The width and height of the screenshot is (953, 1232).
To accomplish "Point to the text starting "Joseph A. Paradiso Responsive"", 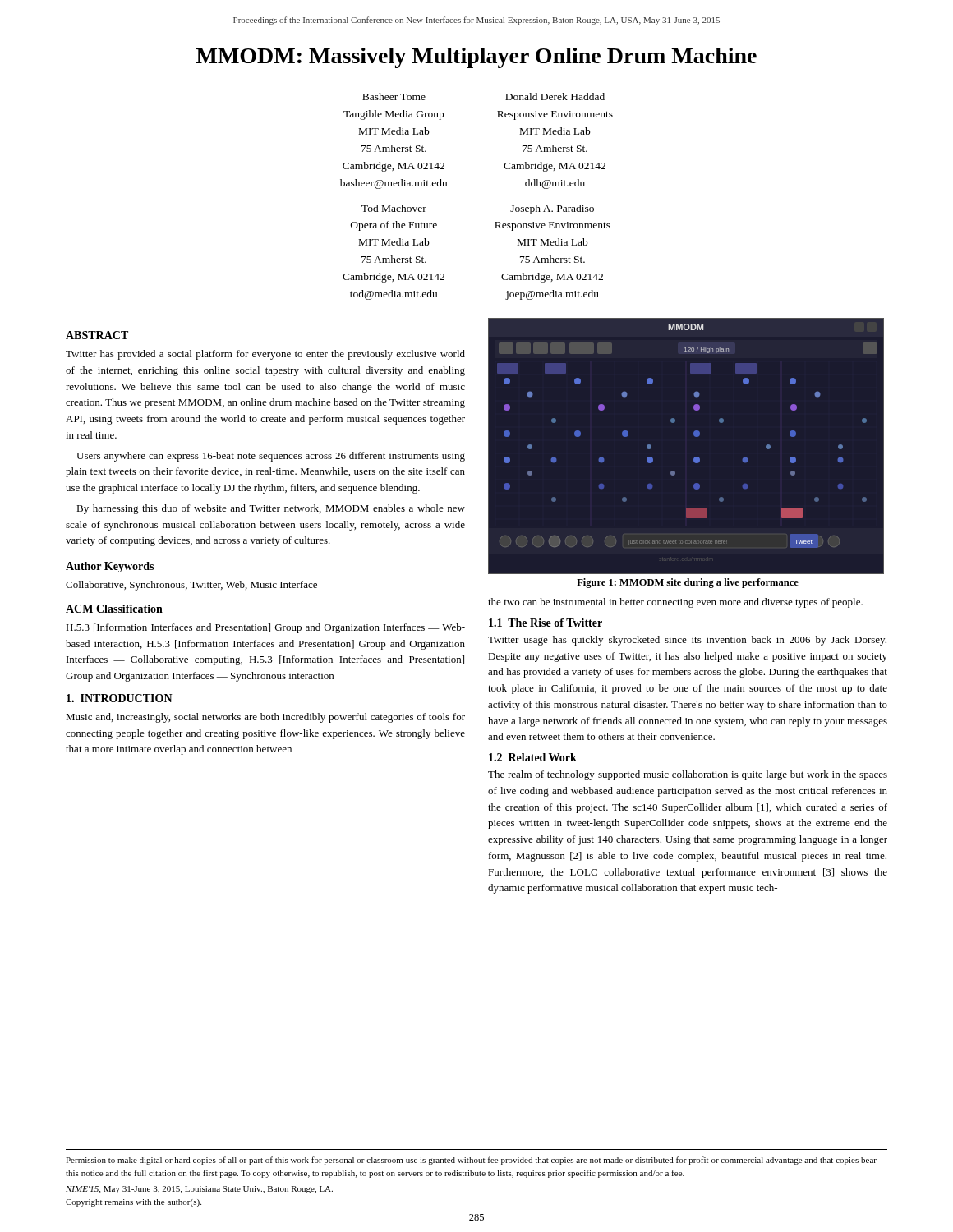I will click(552, 251).
